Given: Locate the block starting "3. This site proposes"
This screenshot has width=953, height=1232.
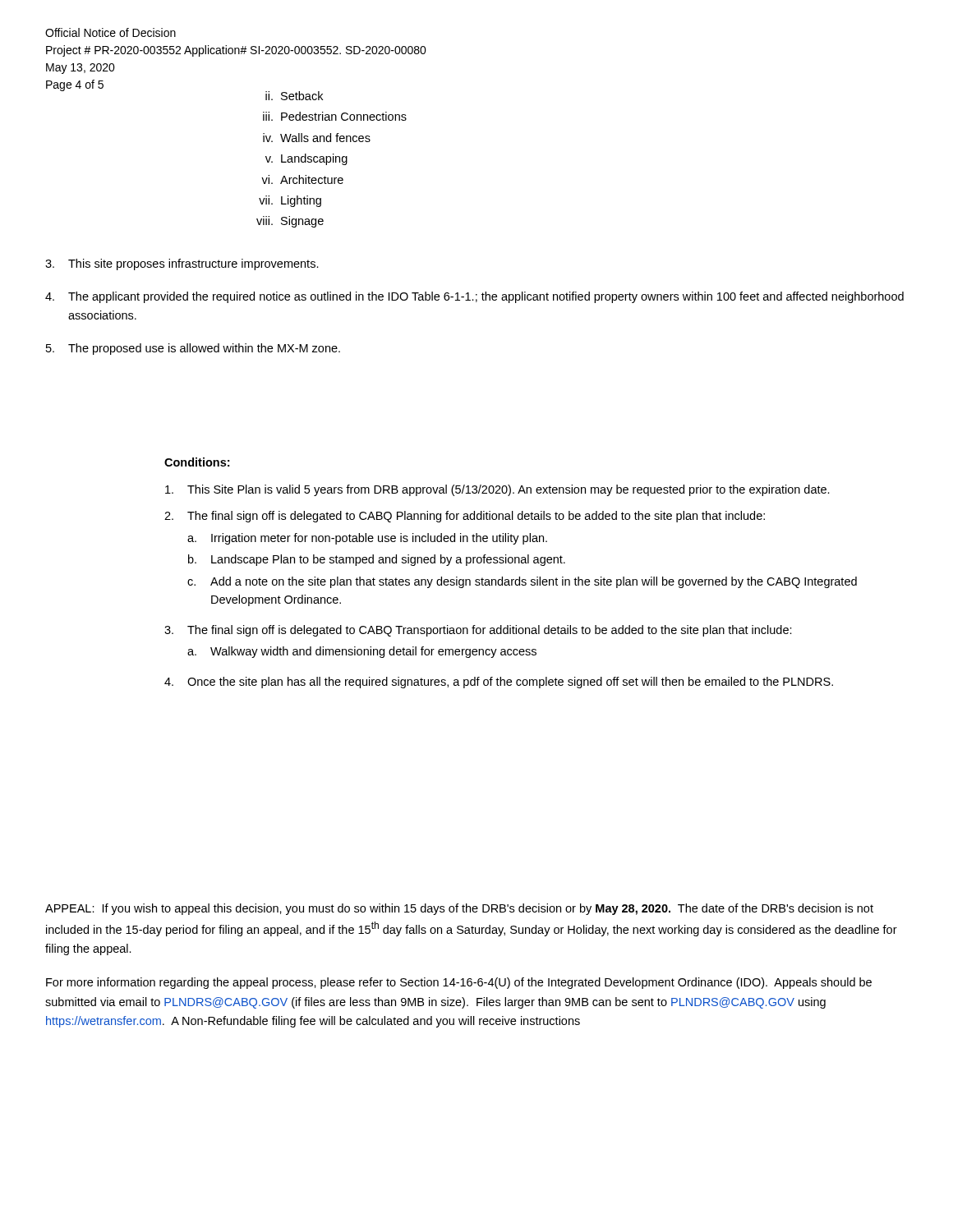Looking at the screenshot, I should (182, 264).
